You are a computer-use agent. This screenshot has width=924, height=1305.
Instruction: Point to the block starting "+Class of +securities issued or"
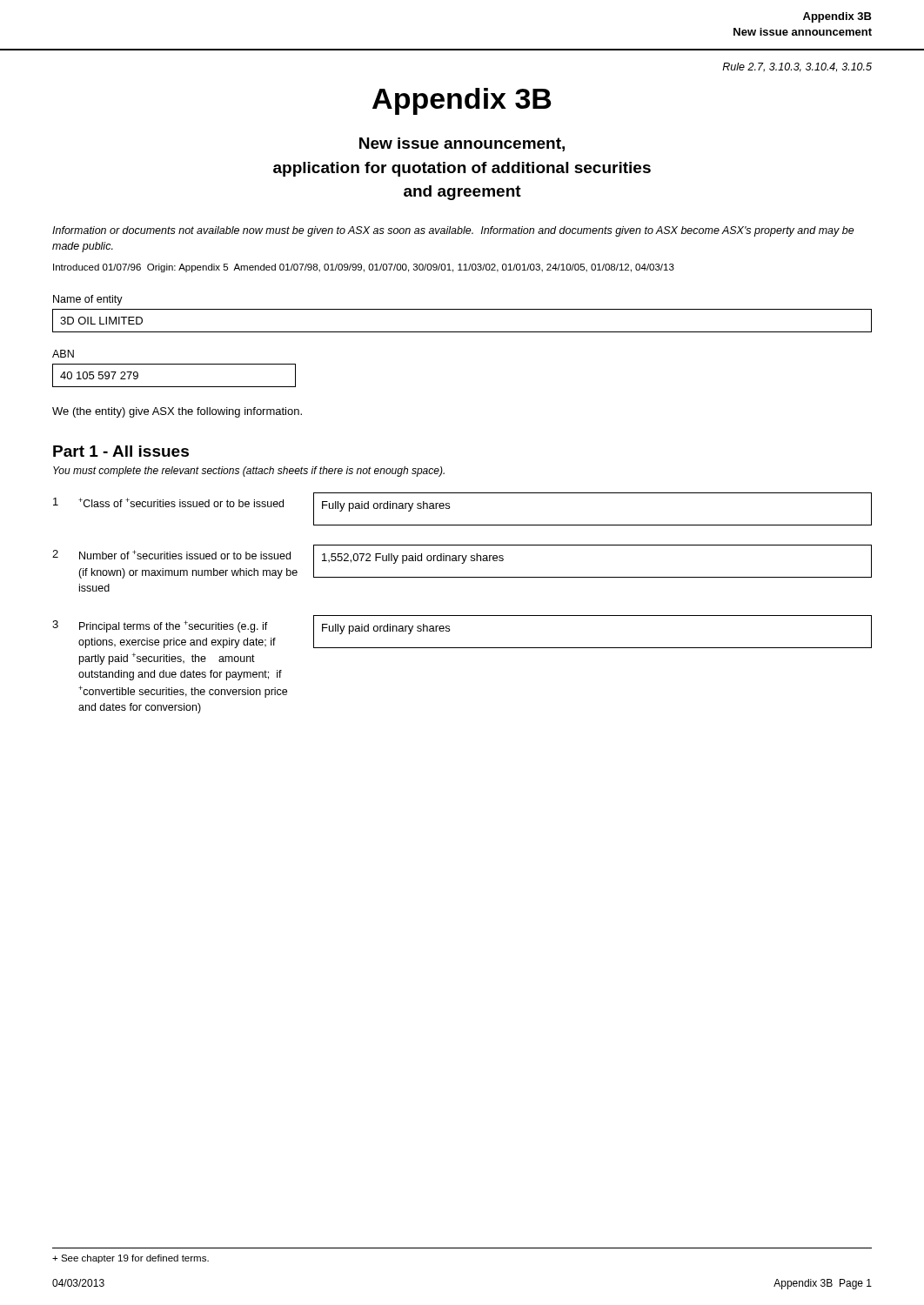(181, 503)
